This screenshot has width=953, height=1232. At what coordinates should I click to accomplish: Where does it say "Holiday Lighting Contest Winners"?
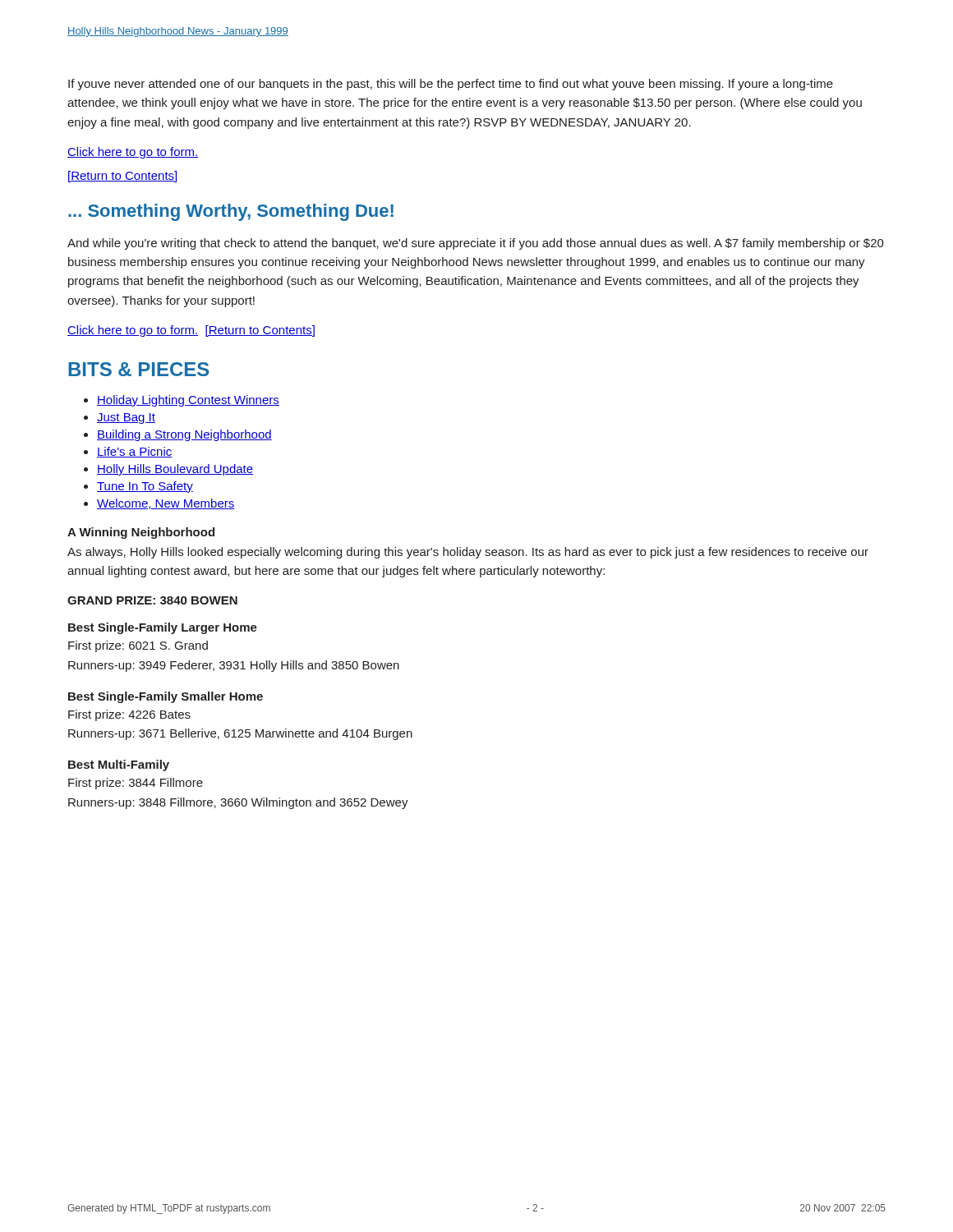[188, 399]
